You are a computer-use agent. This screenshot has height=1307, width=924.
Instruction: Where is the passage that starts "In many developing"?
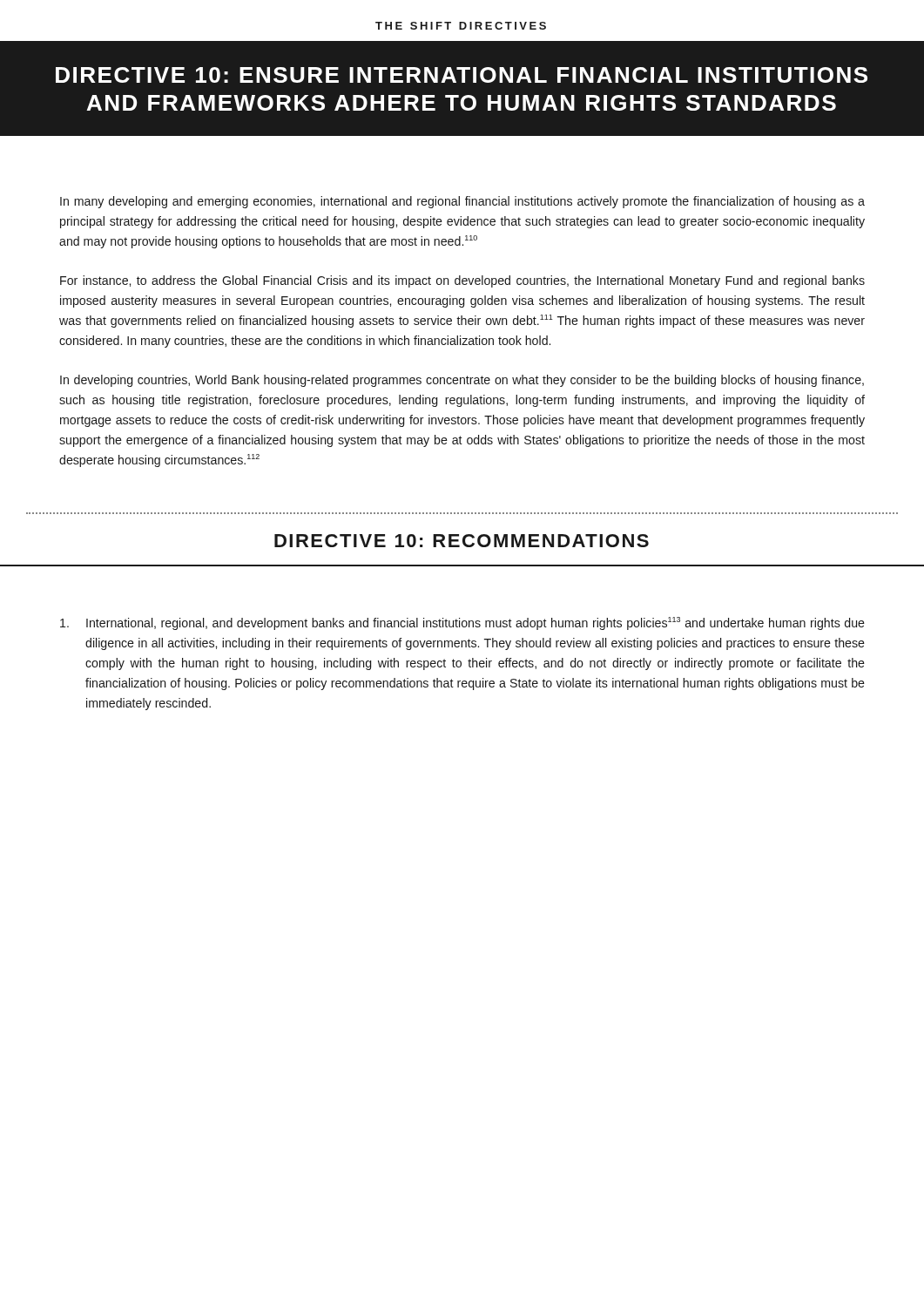(x=462, y=222)
